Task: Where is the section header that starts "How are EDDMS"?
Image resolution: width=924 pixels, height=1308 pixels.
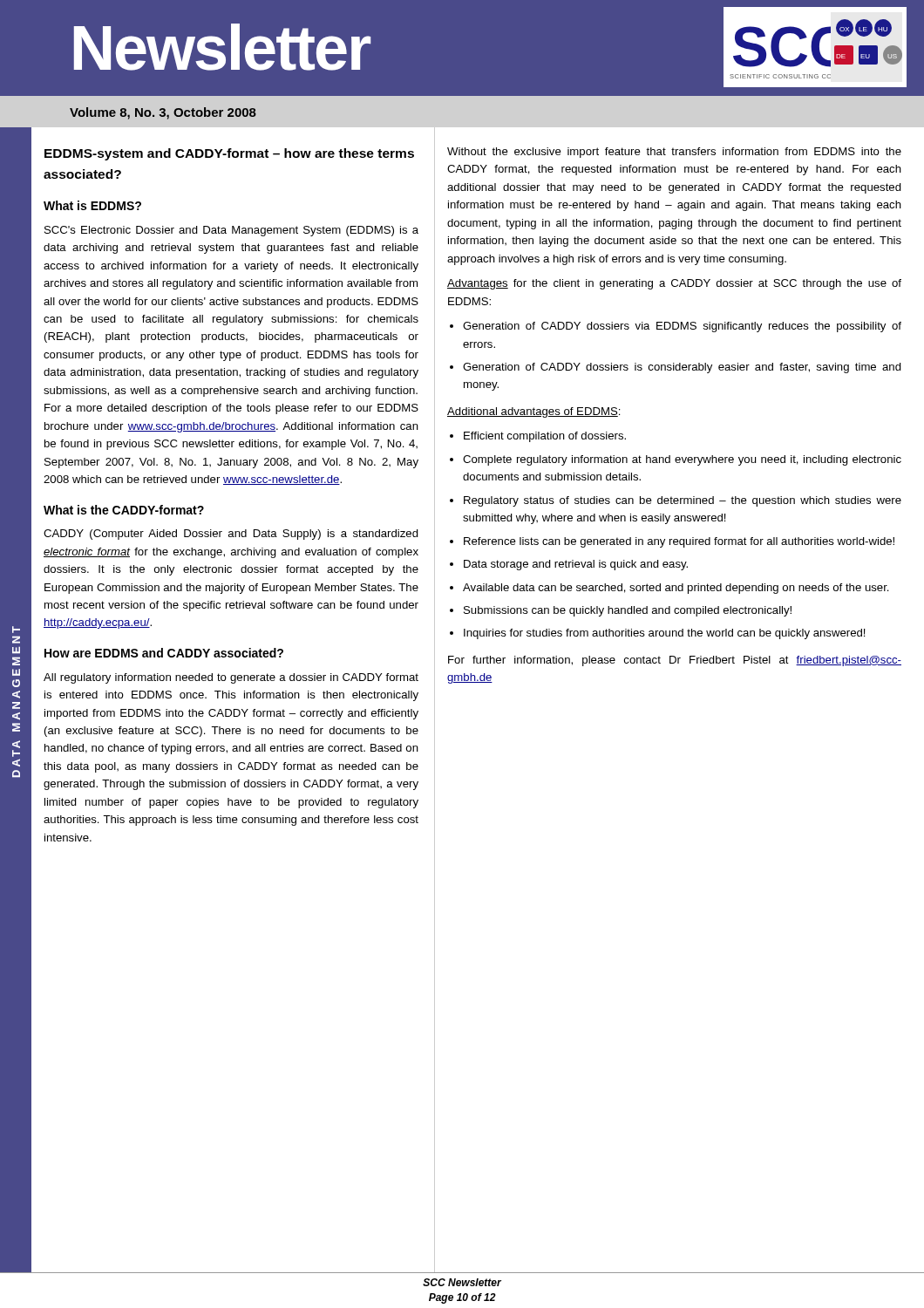Action: (x=164, y=653)
